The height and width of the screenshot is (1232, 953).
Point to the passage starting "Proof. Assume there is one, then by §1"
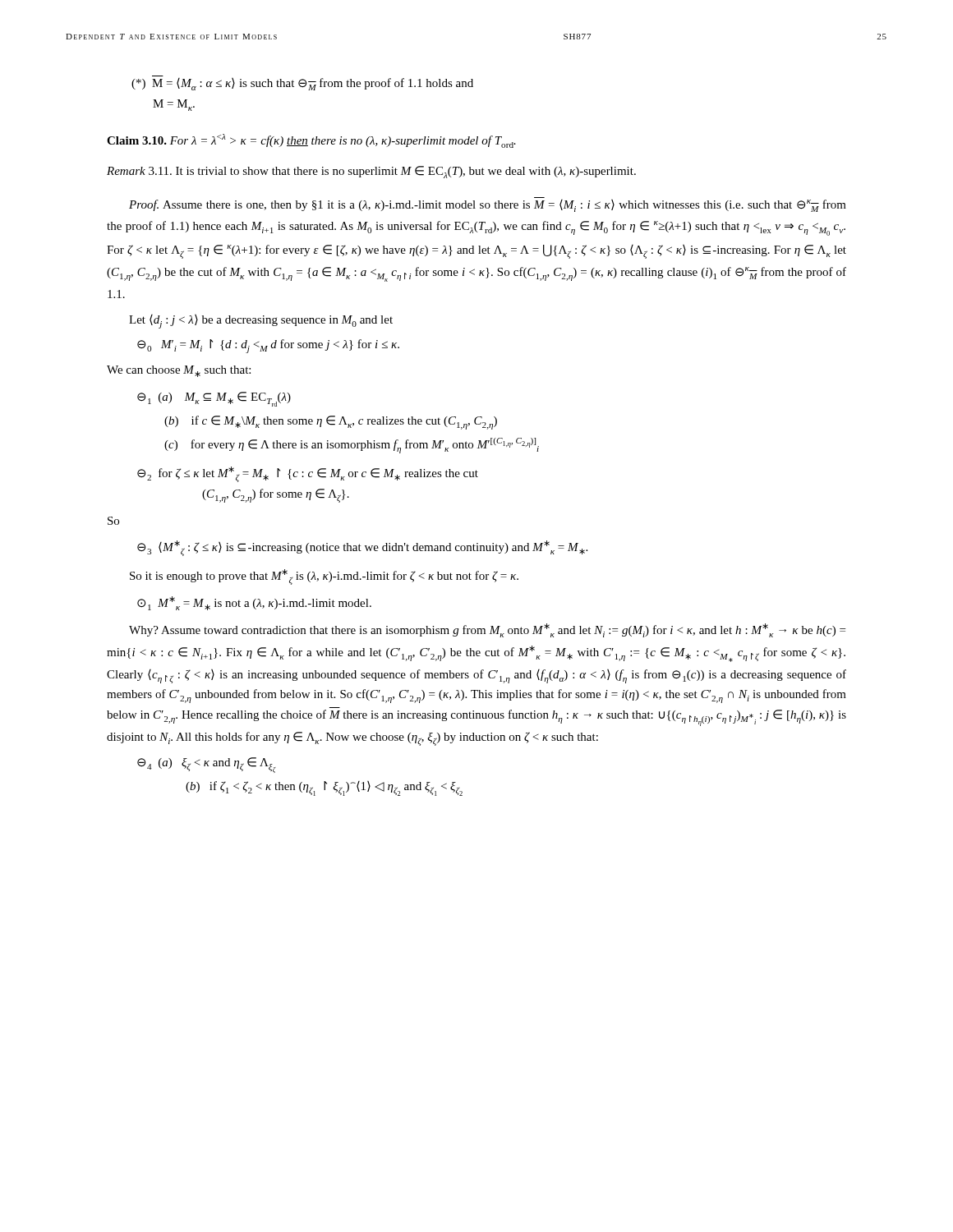point(476,248)
